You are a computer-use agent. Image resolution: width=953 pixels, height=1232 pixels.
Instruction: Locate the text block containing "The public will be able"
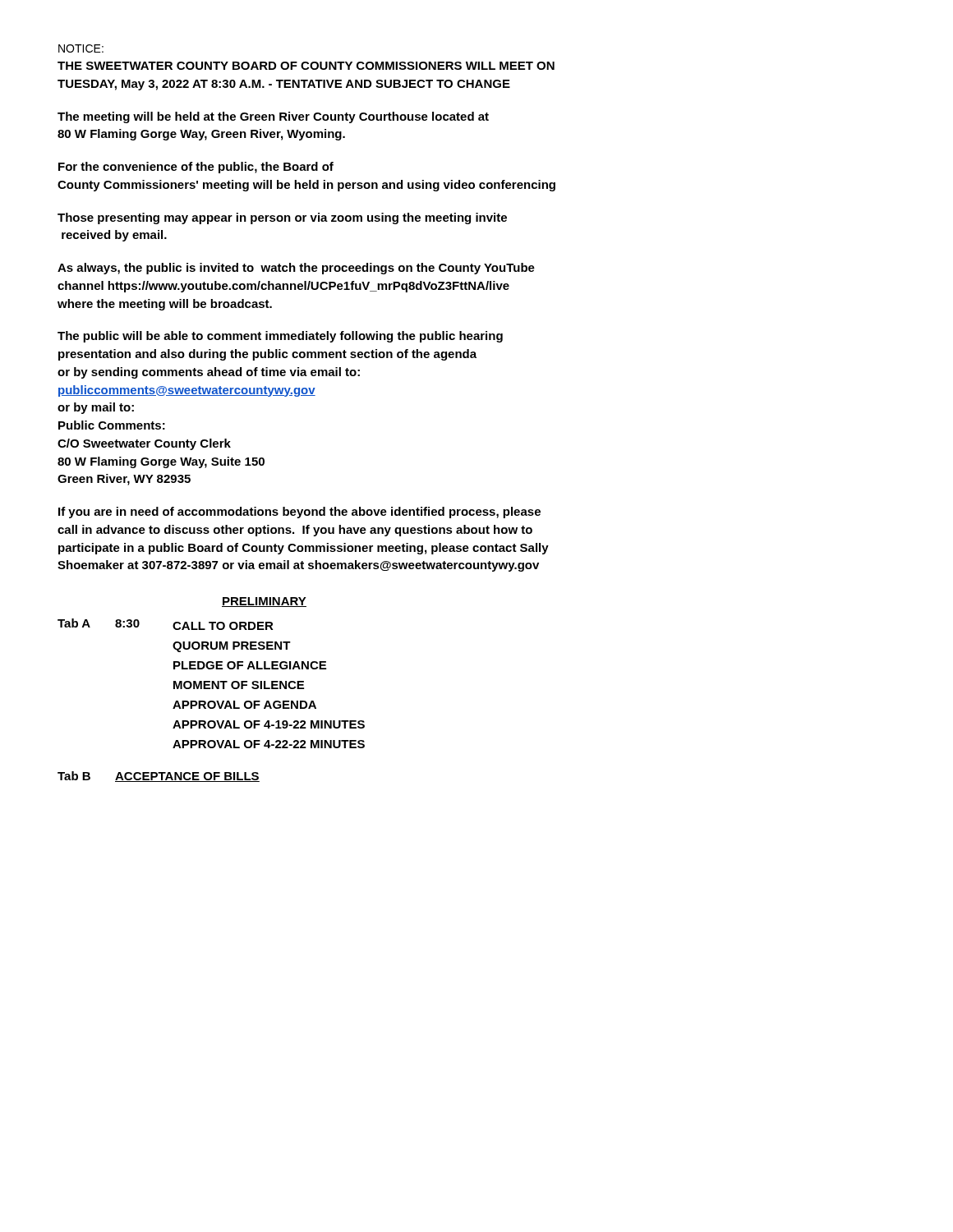point(280,407)
